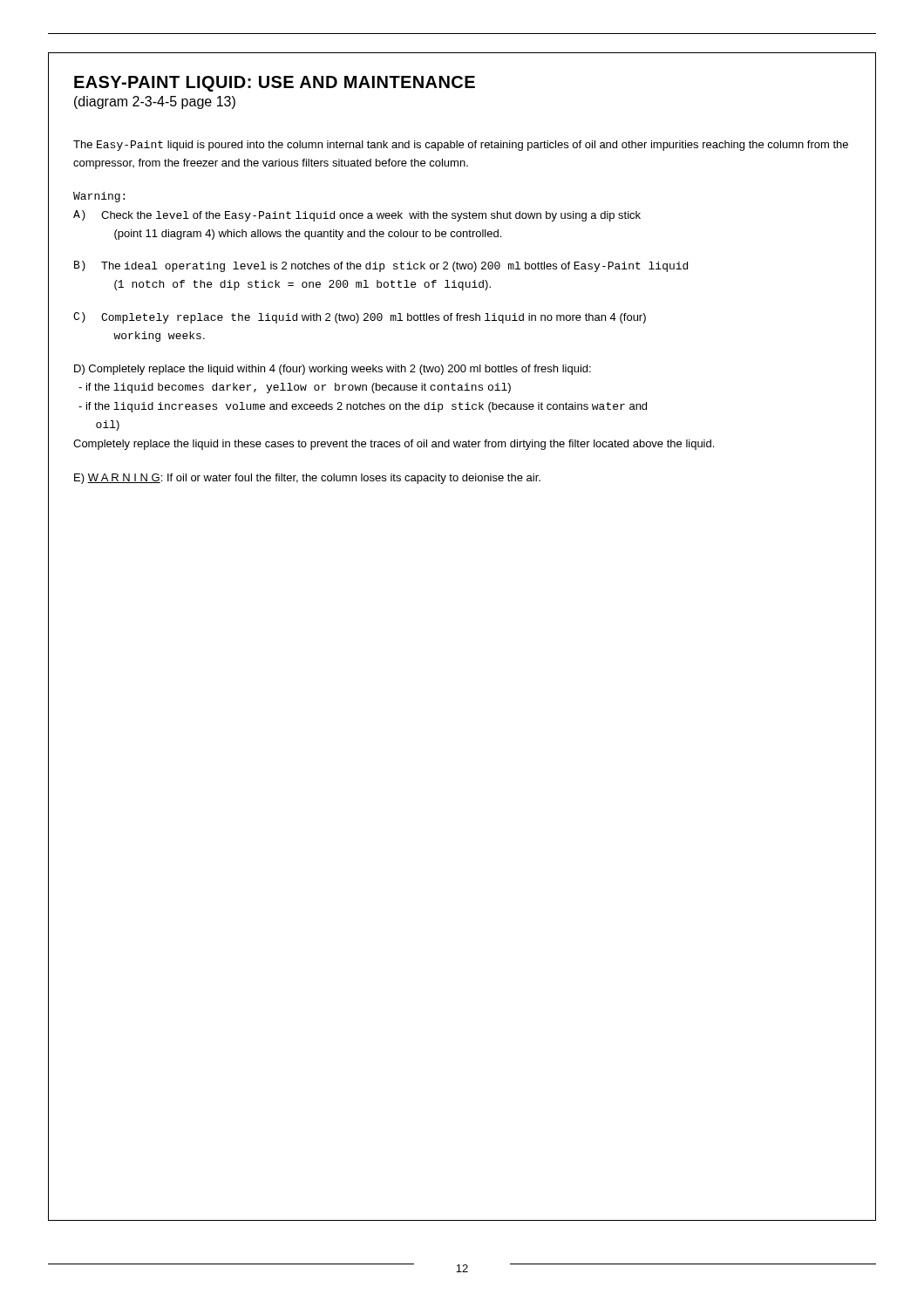Click the title
Image resolution: width=924 pixels, height=1308 pixels.
pyautogui.click(x=462, y=91)
